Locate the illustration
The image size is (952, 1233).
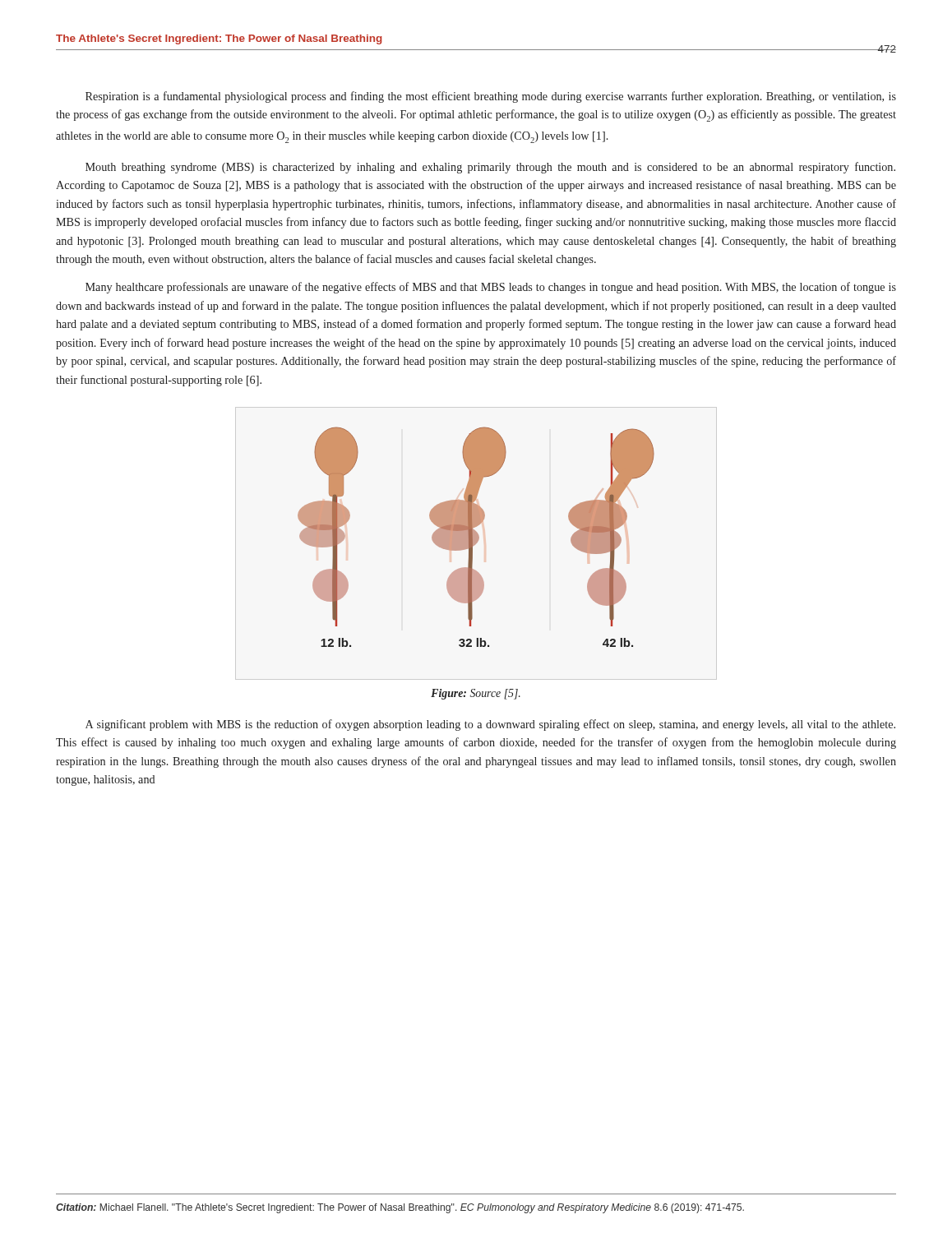click(x=476, y=543)
